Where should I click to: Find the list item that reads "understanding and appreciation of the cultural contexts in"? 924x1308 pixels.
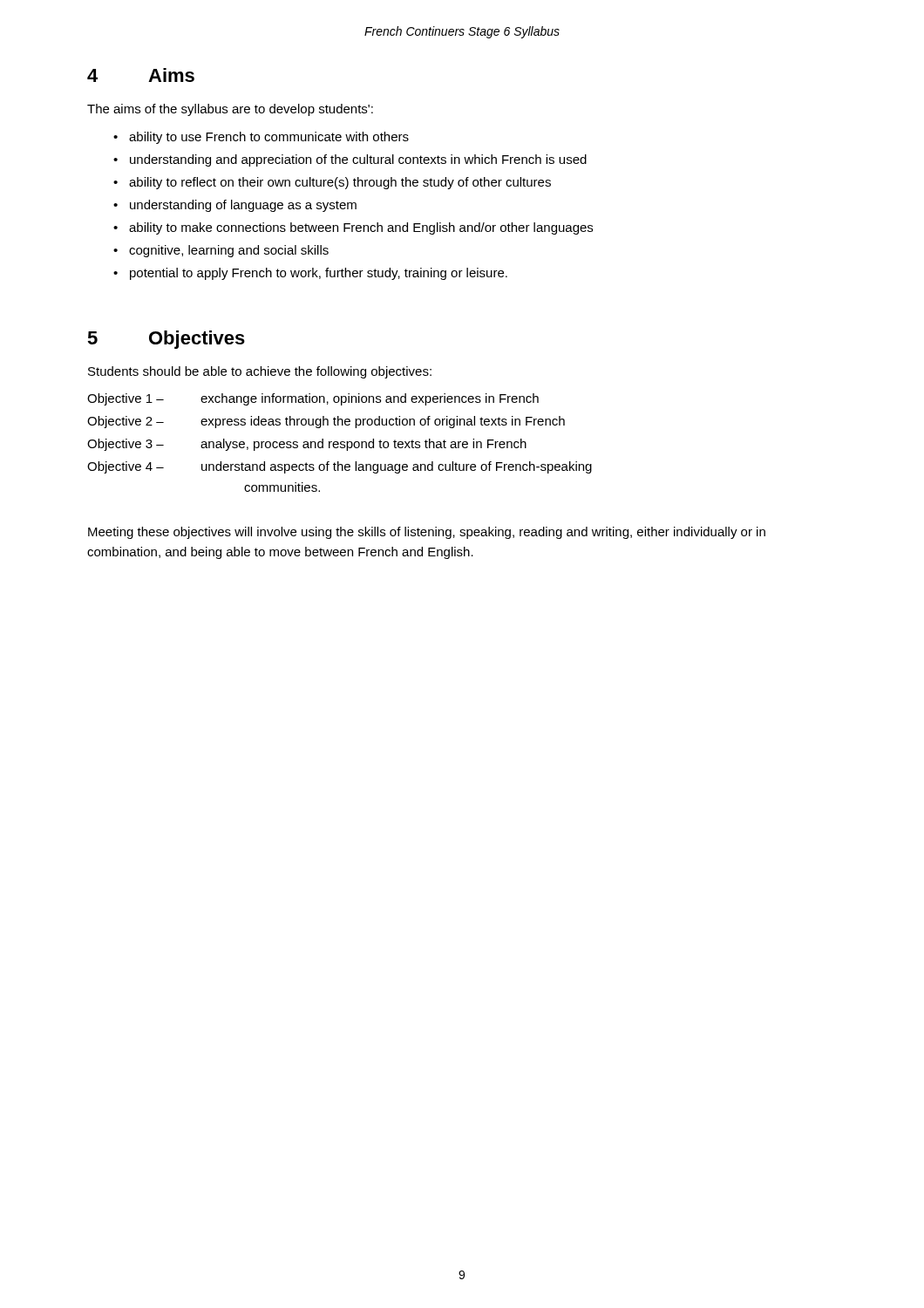click(358, 159)
